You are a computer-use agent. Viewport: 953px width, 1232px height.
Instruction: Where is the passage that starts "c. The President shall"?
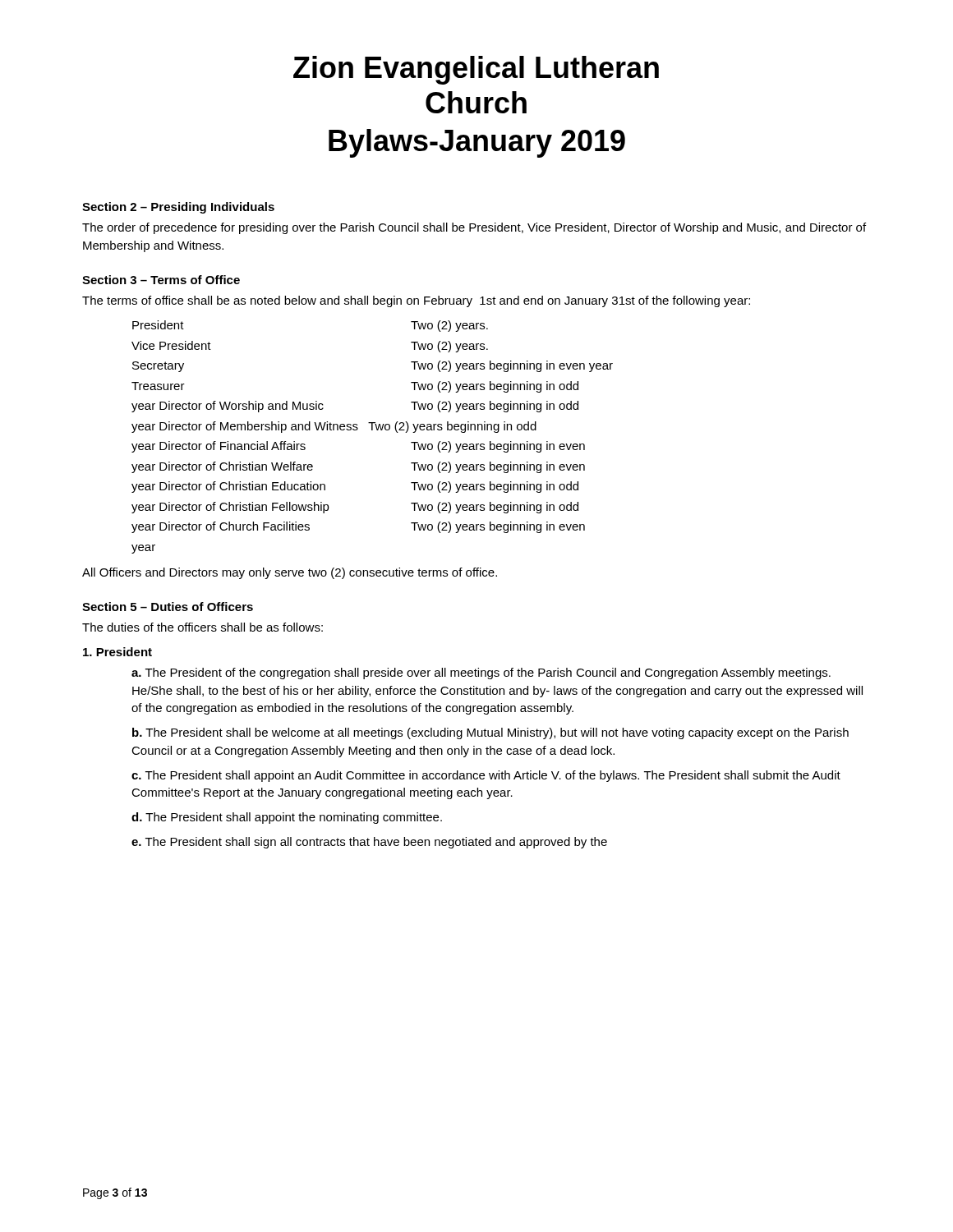[x=486, y=783]
